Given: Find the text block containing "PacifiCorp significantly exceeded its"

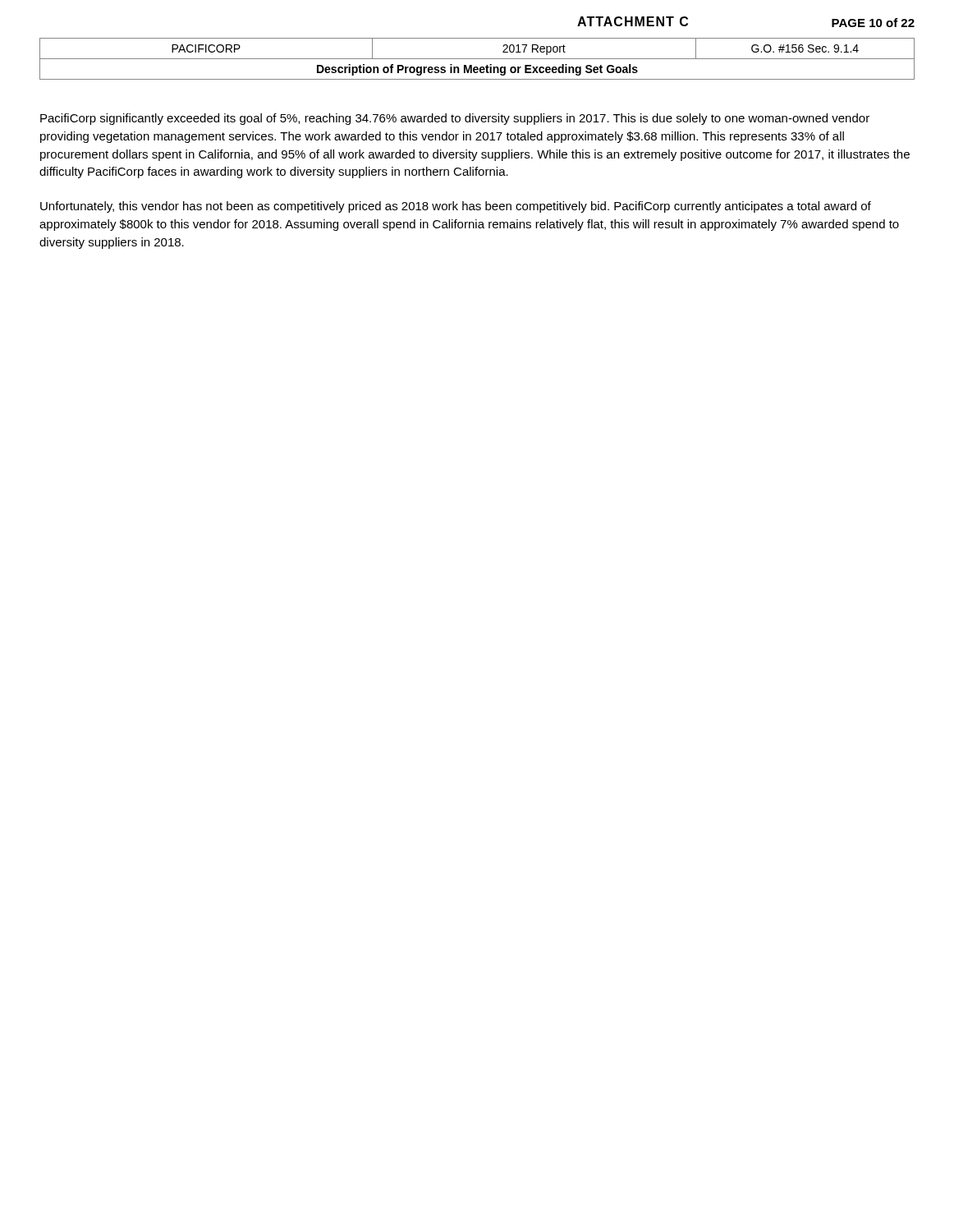Looking at the screenshot, I should coord(477,145).
